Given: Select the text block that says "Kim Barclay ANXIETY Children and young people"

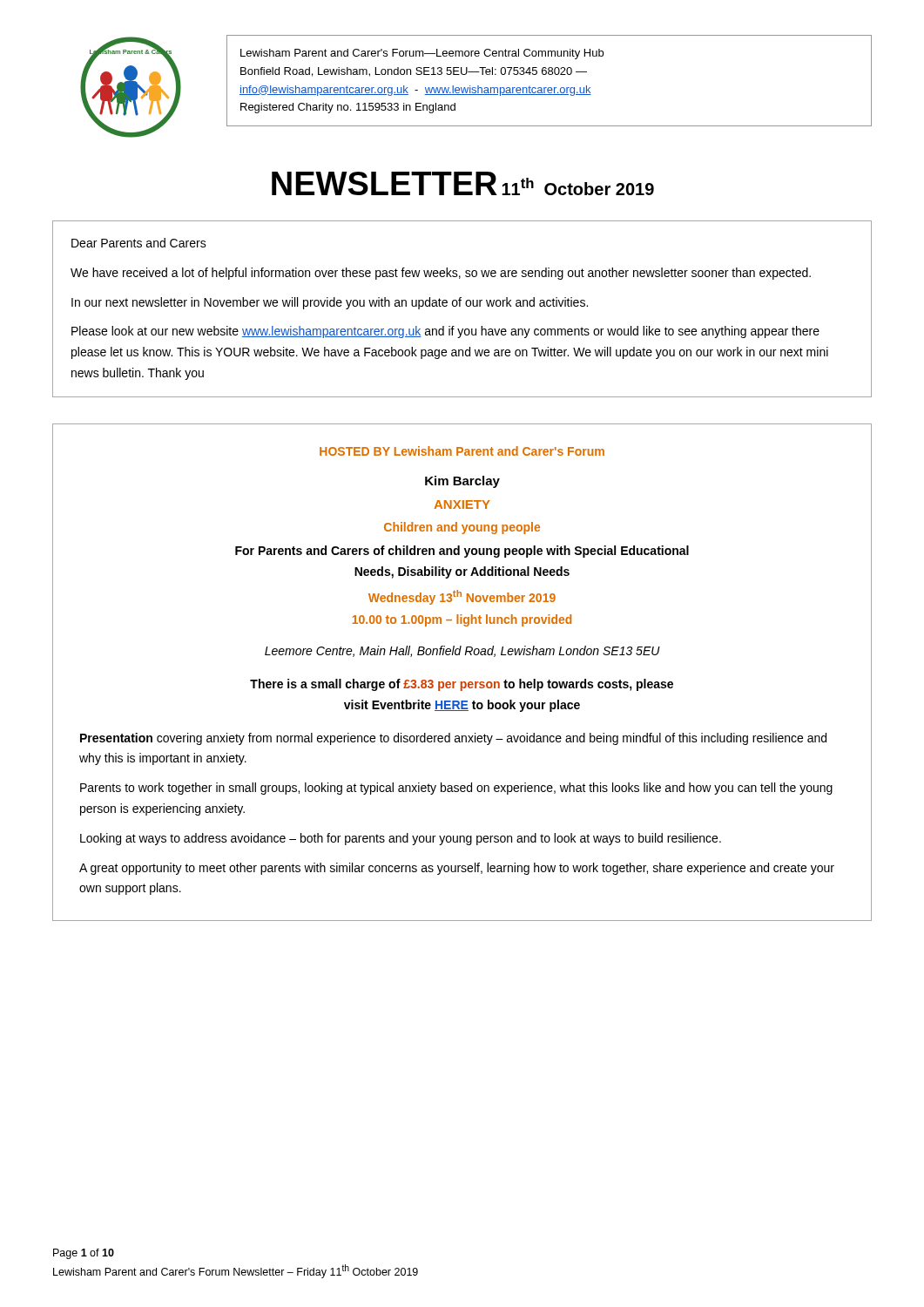Looking at the screenshot, I should pos(462,684).
